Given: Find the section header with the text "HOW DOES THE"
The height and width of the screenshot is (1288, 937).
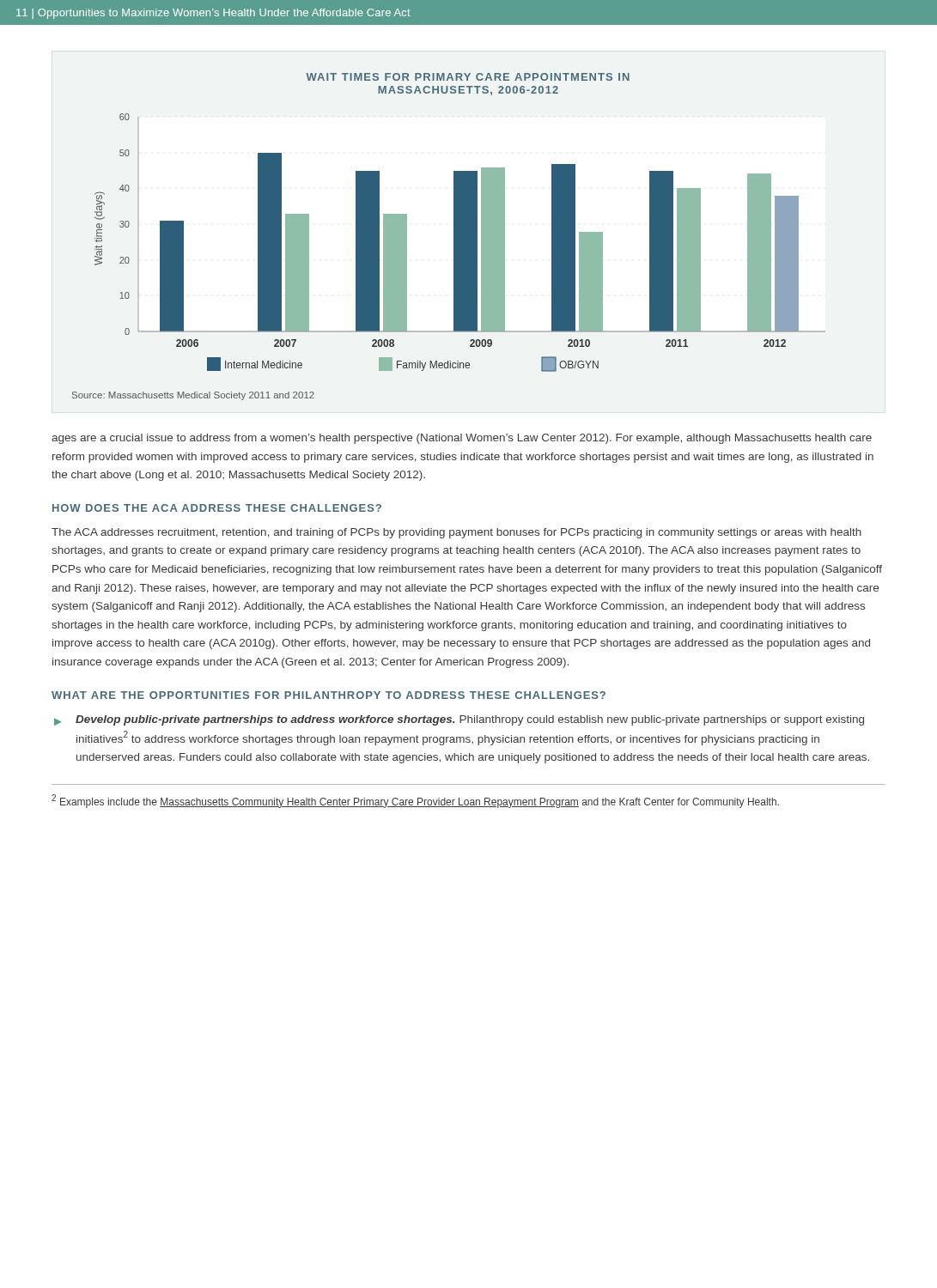Looking at the screenshot, I should click(x=217, y=508).
